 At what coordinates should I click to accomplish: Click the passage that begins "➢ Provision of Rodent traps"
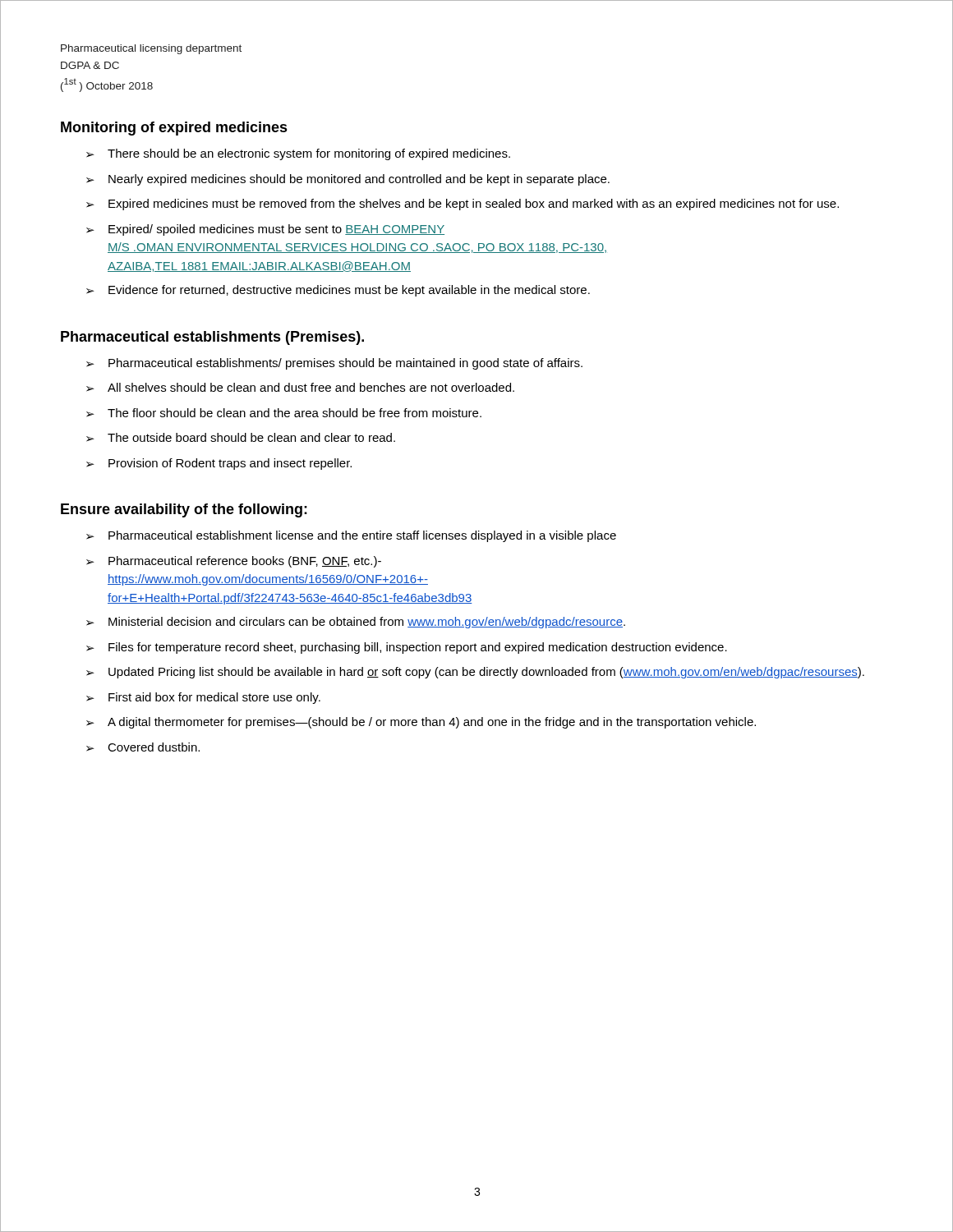click(219, 464)
